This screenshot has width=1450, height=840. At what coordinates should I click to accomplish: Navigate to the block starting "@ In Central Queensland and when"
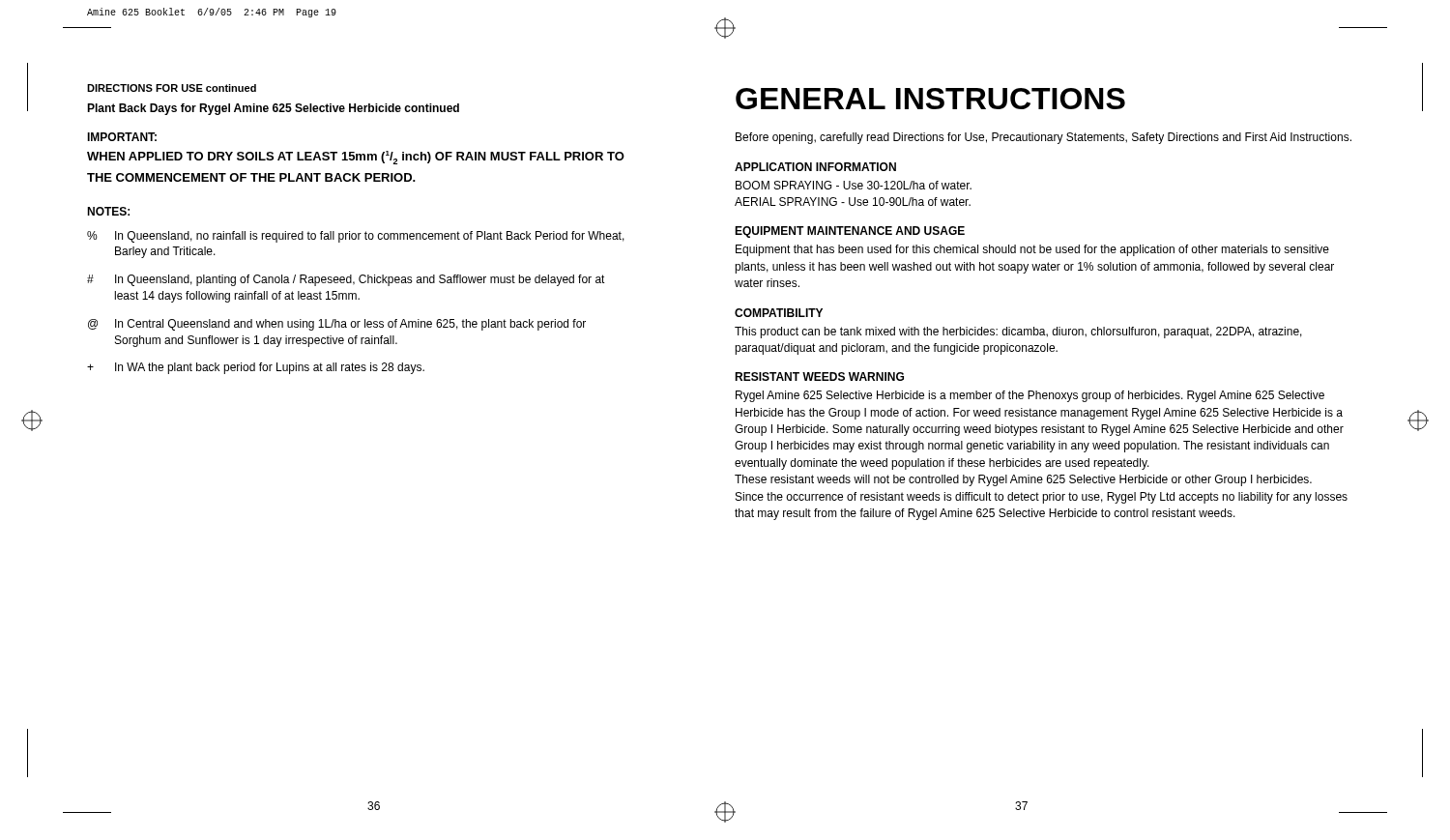[358, 332]
